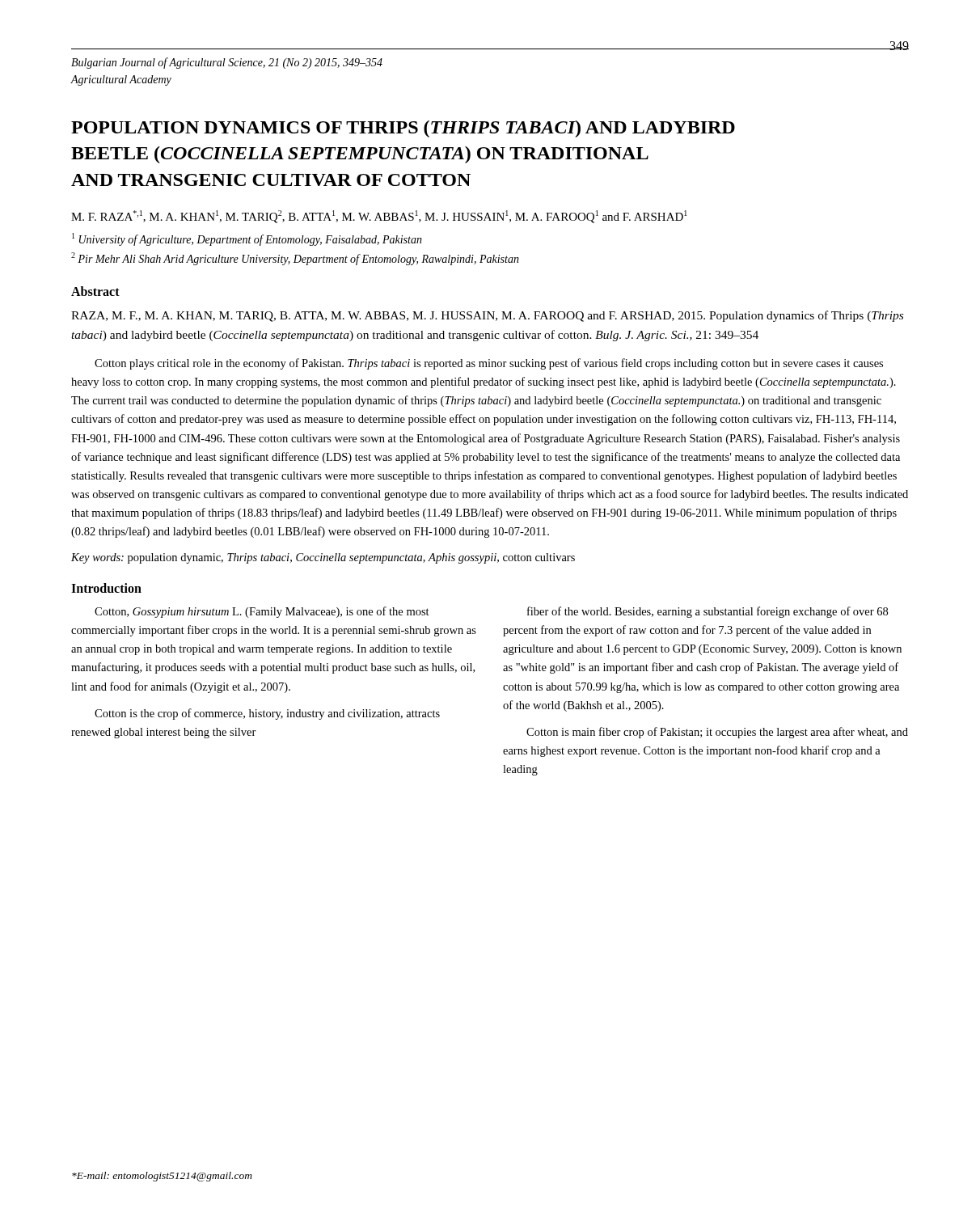The image size is (980, 1213).
Task: Point to the region starting "1 University of Agriculture, Department of Entomology, Faisalabad,"
Action: pos(295,248)
